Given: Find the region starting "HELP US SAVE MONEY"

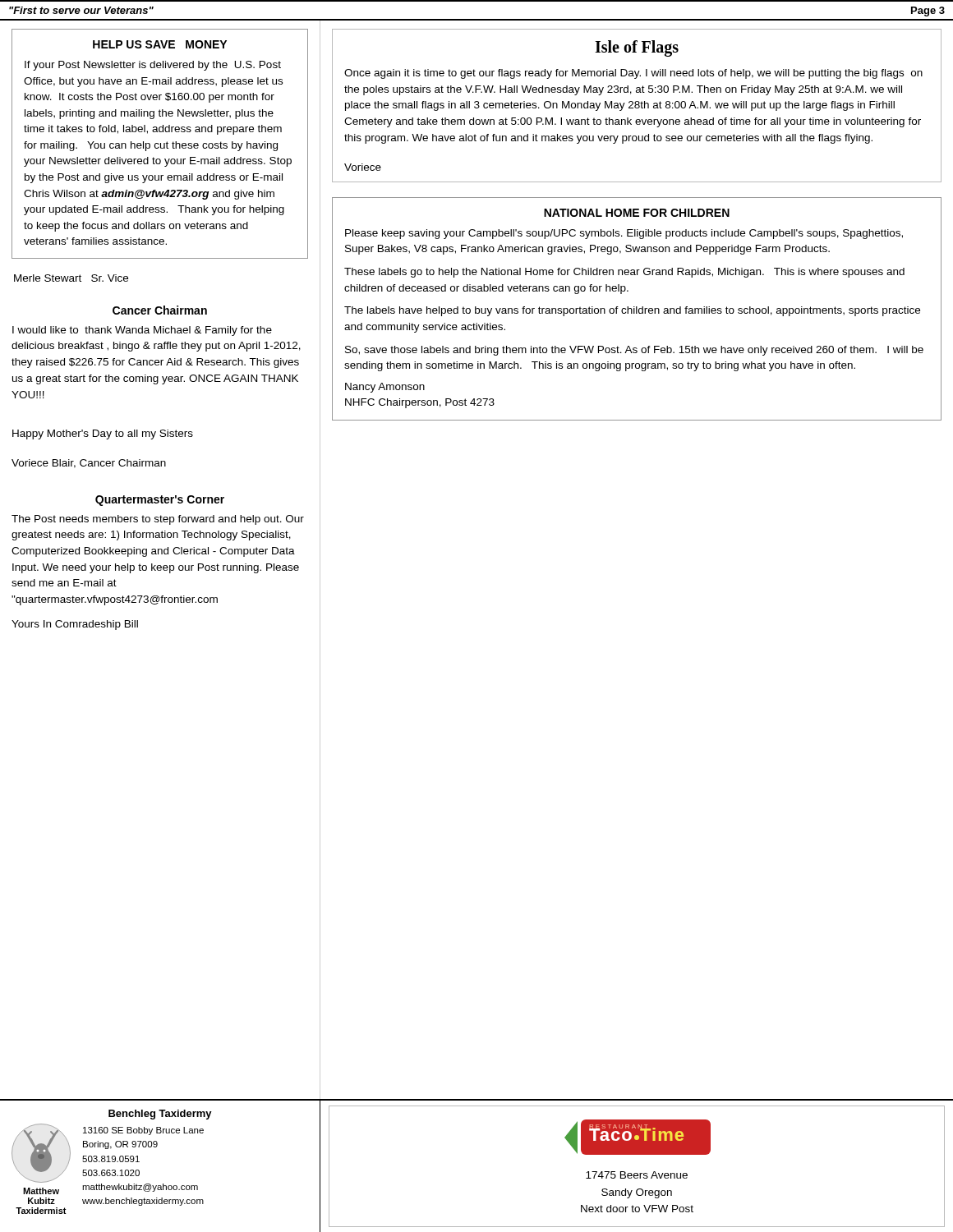Looking at the screenshot, I should [160, 44].
